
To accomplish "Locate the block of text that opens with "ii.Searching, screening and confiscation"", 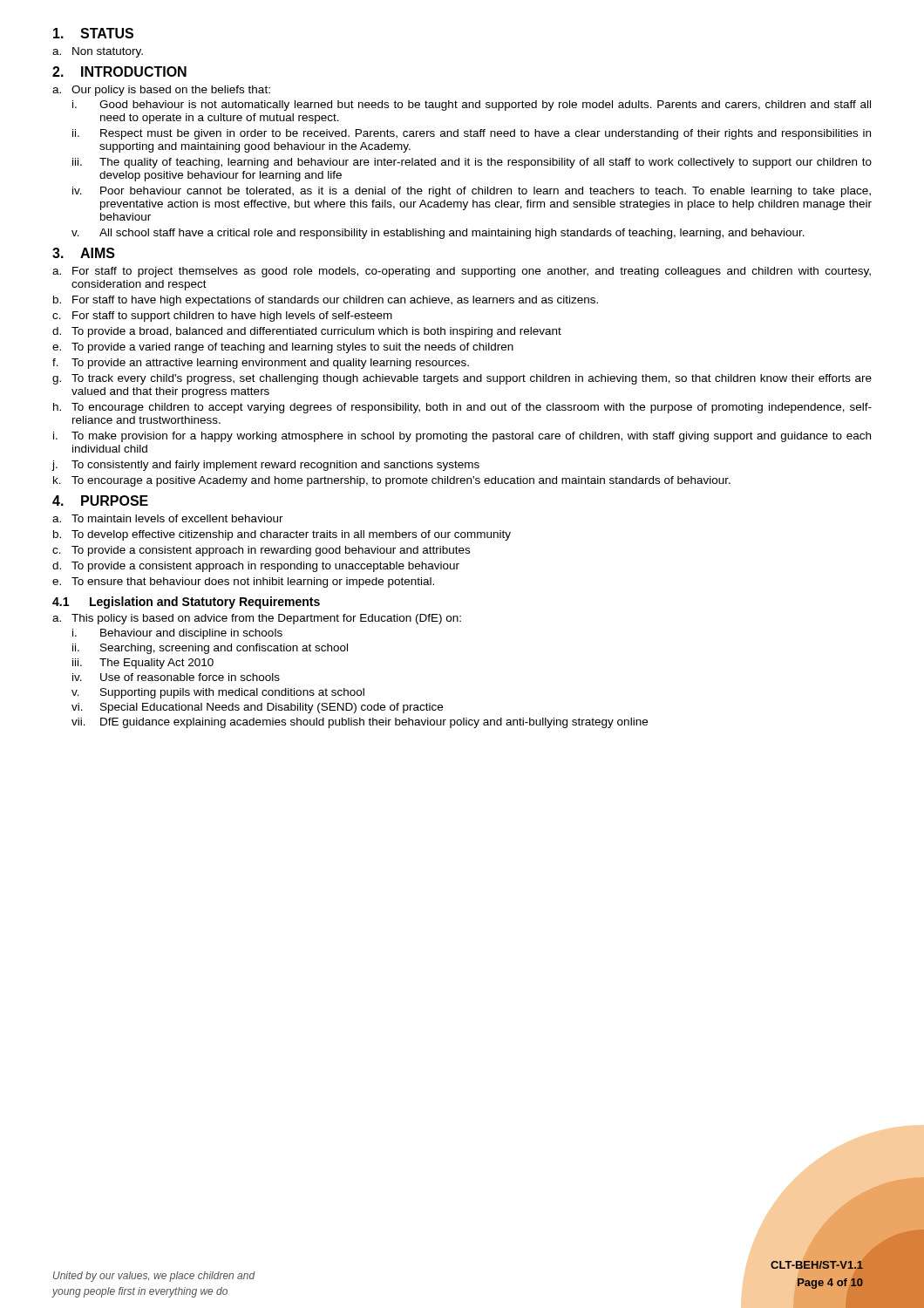I will pyautogui.click(x=210, y=647).
